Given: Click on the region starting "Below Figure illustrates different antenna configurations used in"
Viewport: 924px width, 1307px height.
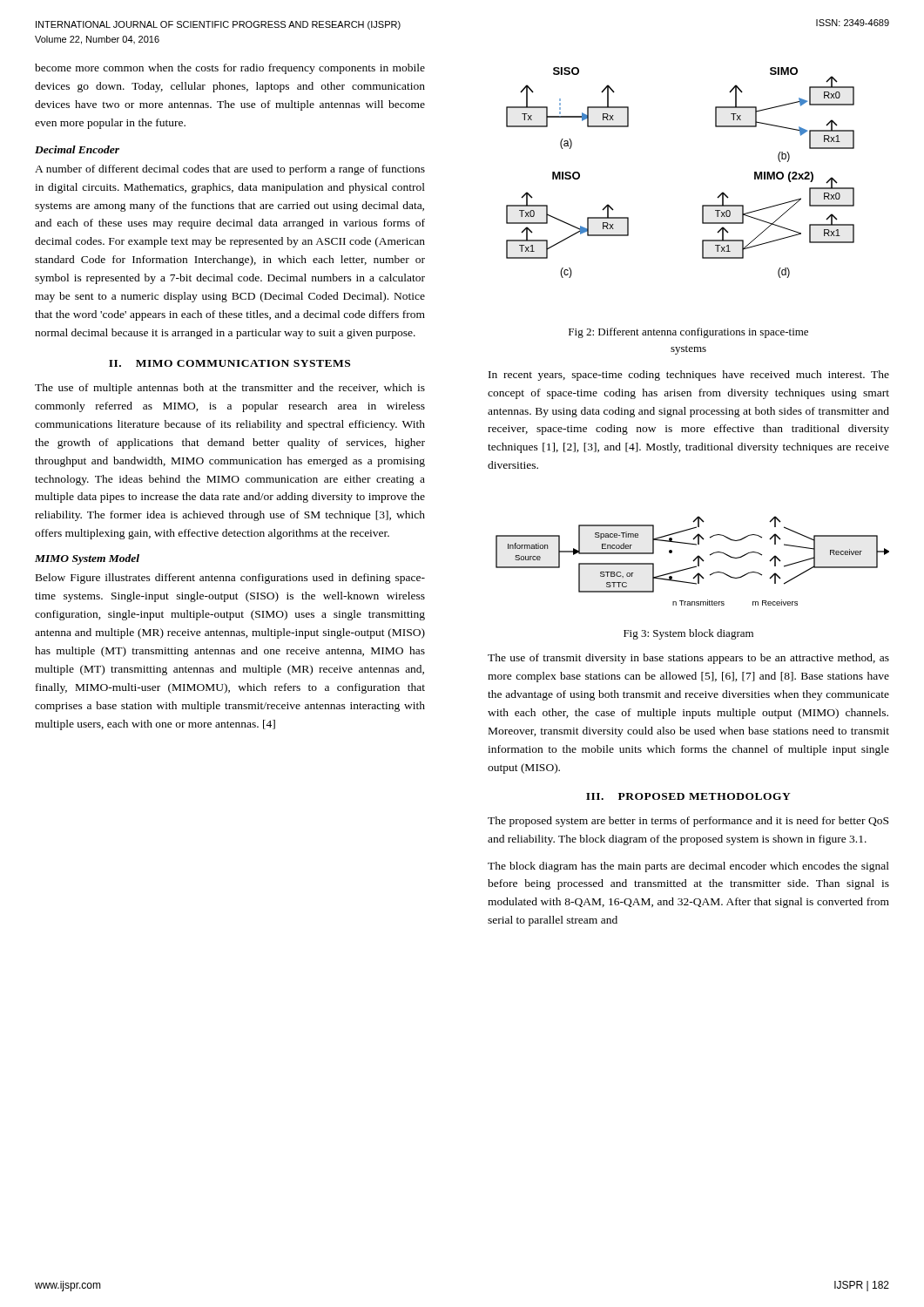Looking at the screenshot, I should (x=230, y=650).
